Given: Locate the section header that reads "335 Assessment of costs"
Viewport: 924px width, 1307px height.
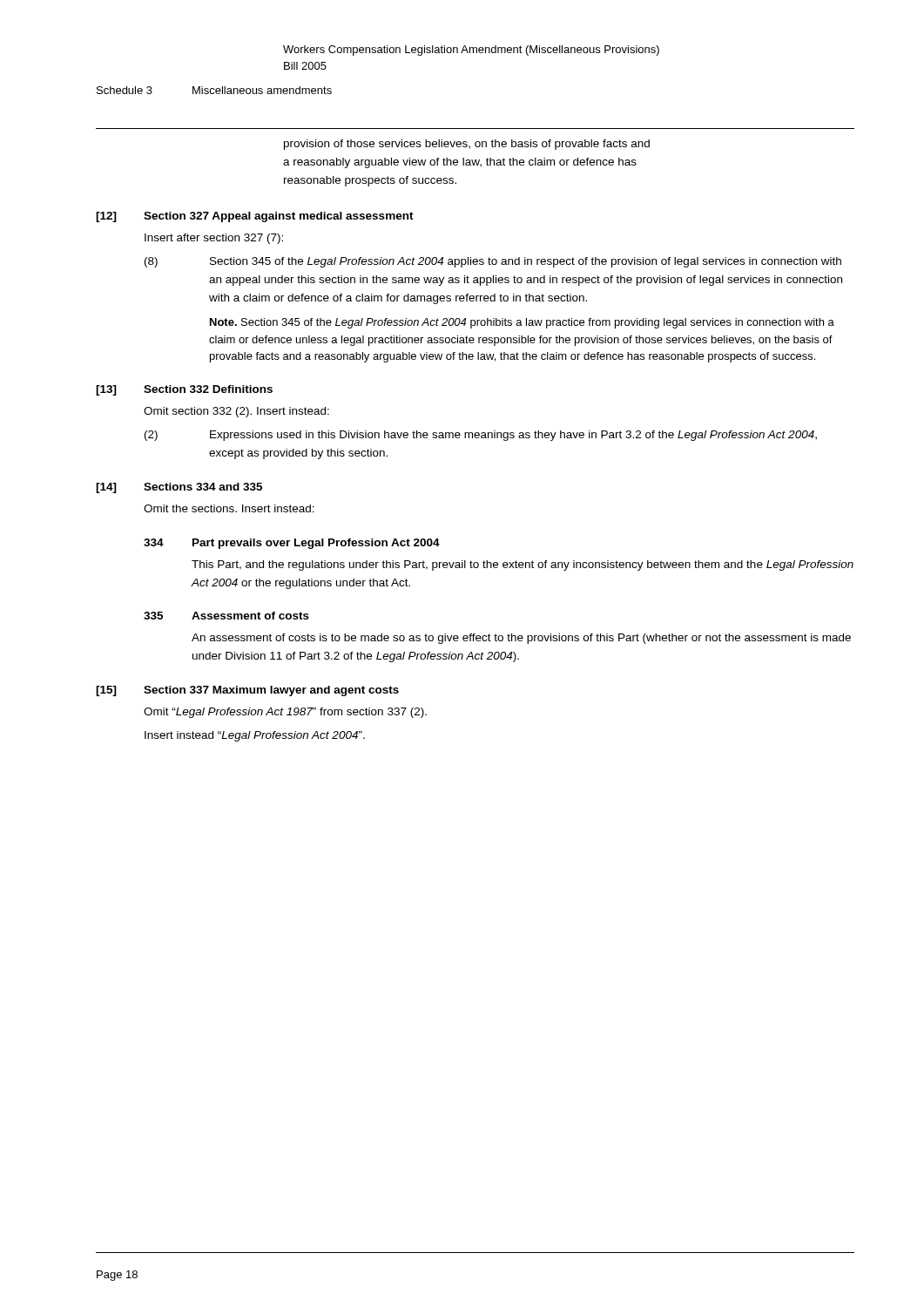Looking at the screenshot, I should 226,616.
